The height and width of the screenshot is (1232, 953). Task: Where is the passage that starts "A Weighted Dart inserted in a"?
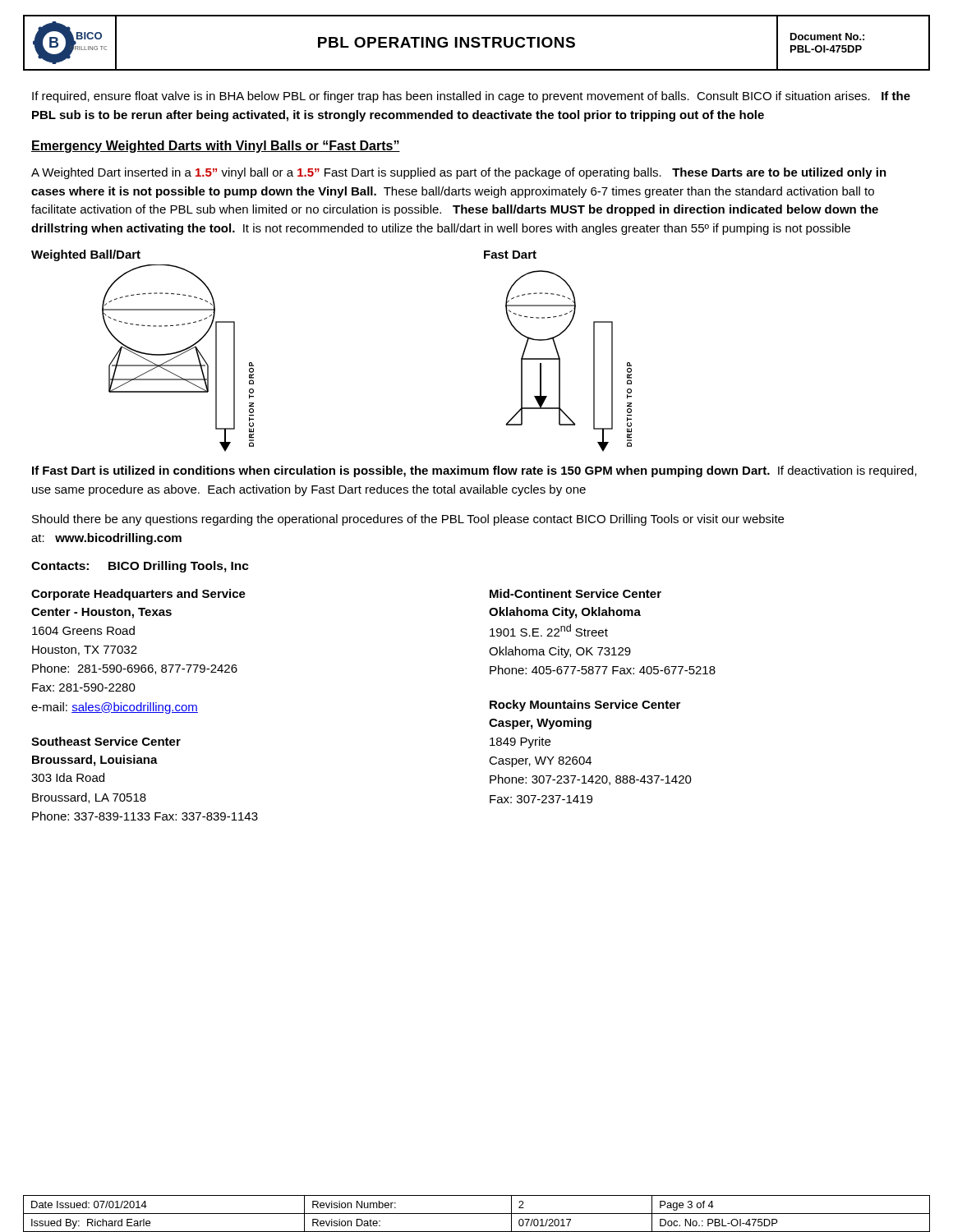click(459, 200)
